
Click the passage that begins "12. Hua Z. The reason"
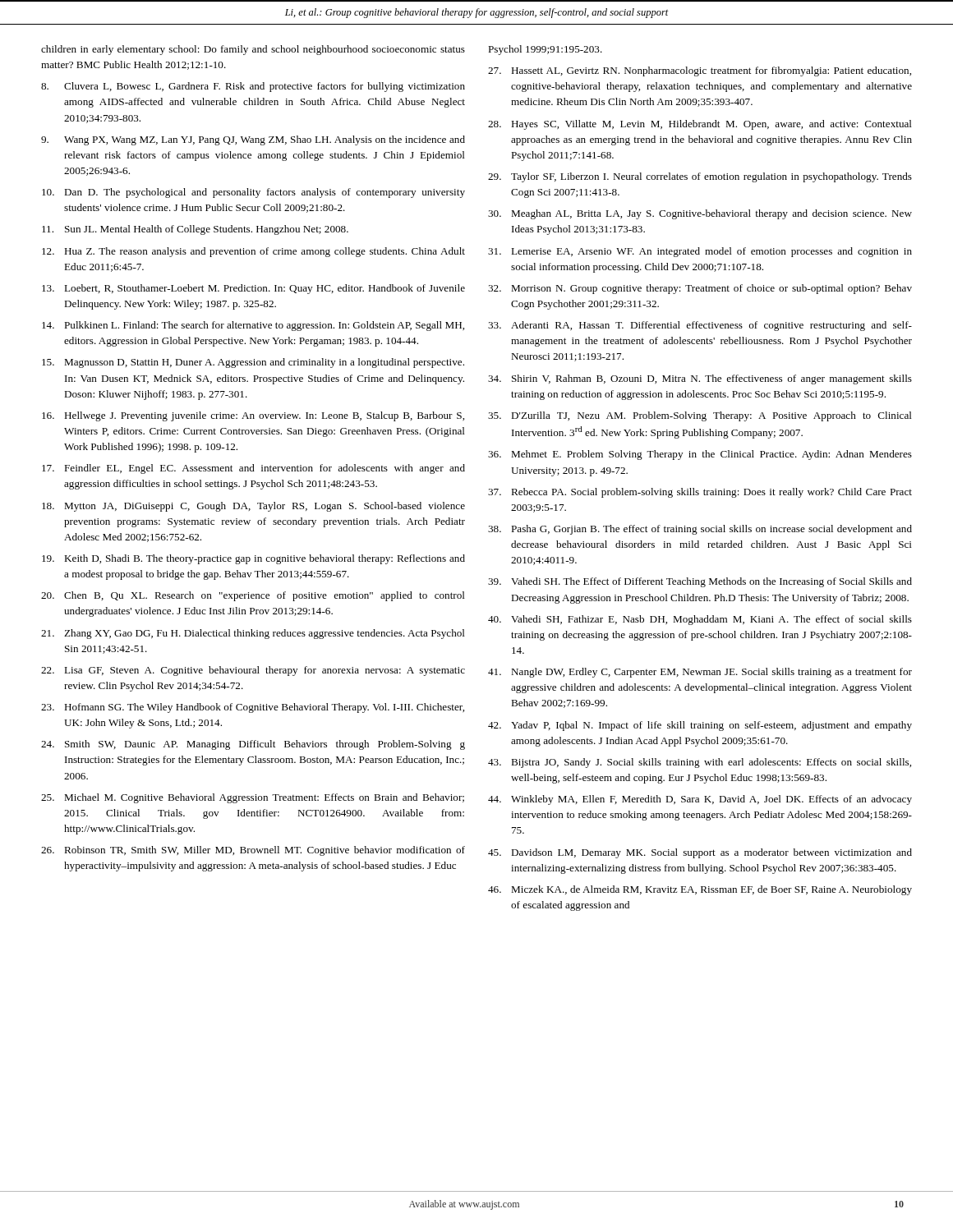click(253, 258)
